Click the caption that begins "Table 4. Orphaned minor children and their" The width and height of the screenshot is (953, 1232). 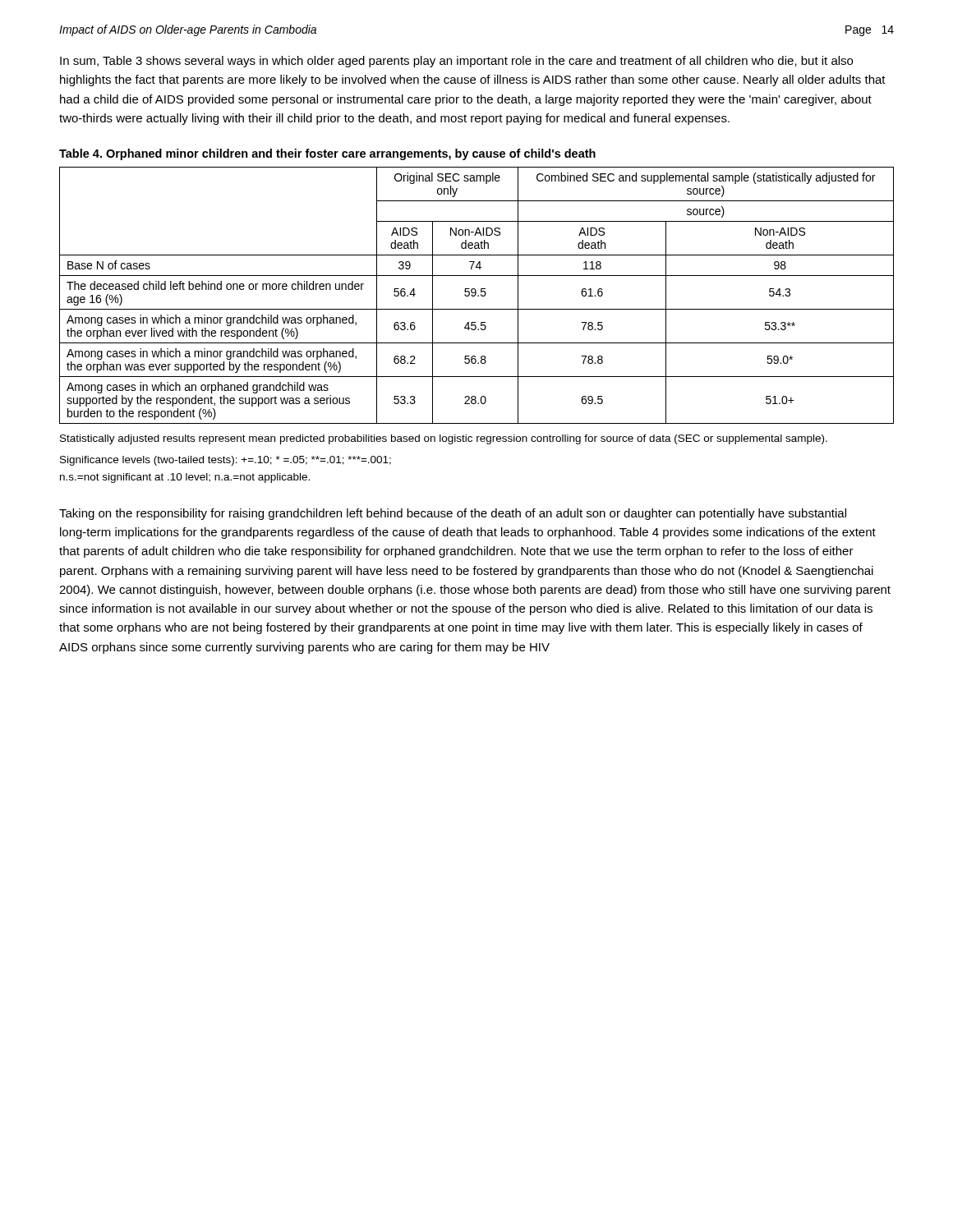click(328, 154)
